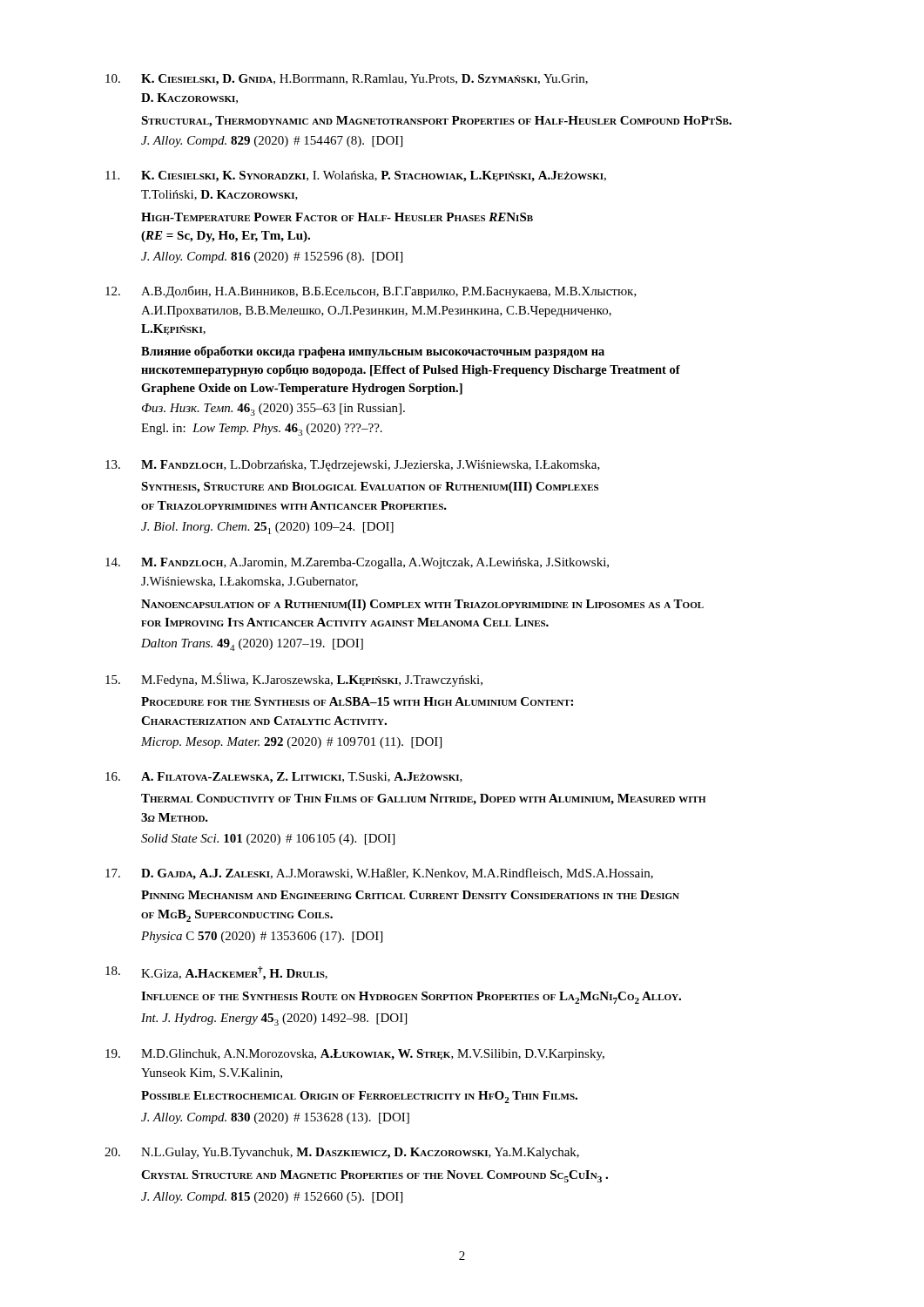This screenshot has width=924, height=1307.
Task: Find the list item containing "15. M.Fedyna, M.Śliwa, K.Jaroszewska, L.Kępiński, J.Trawczyński, Procedure for"
Action: click(471, 711)
